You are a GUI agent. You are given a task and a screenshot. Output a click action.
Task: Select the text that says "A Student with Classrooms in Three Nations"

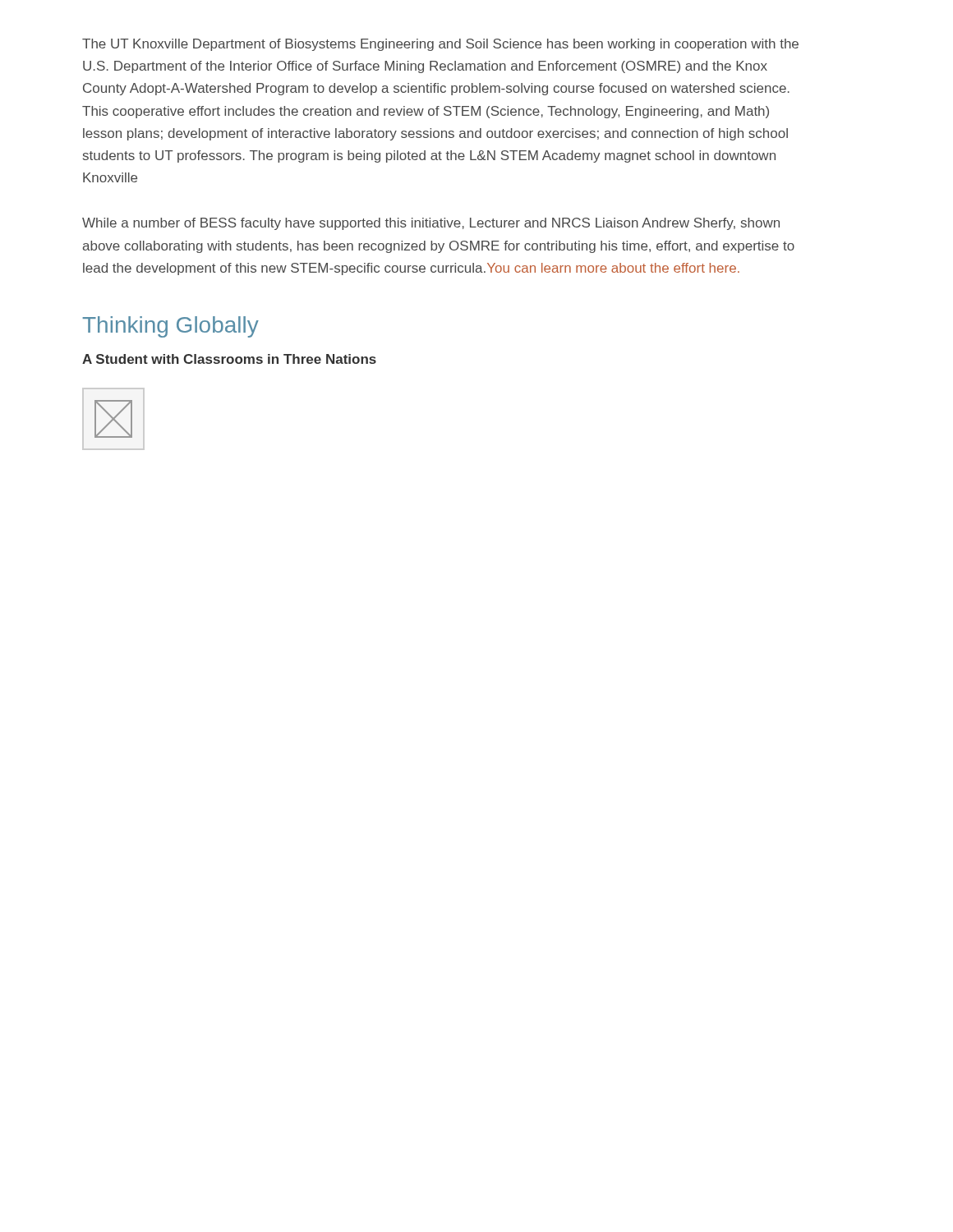click(229, 359)
